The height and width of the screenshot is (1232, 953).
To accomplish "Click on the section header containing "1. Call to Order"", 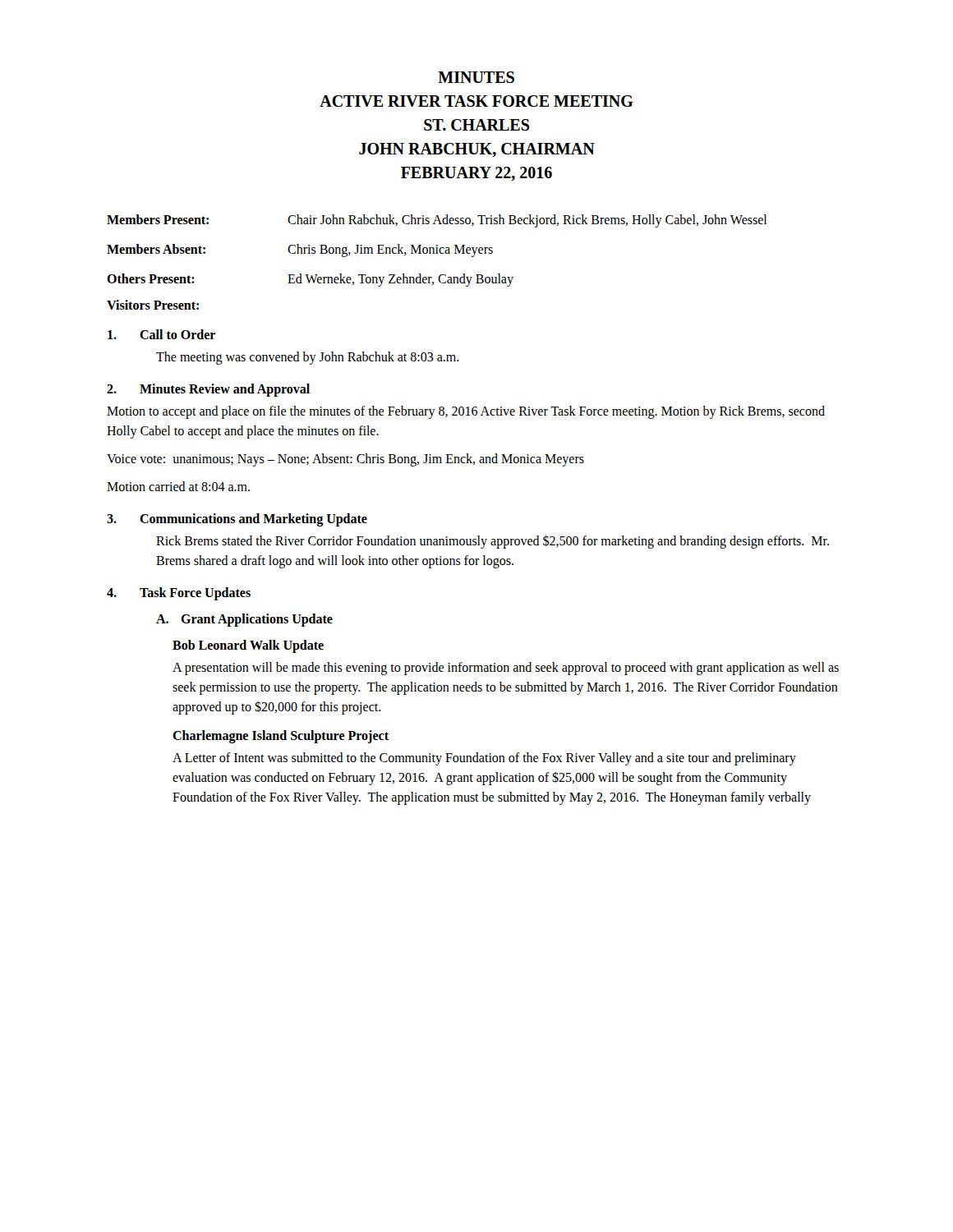I will [161, 335].
